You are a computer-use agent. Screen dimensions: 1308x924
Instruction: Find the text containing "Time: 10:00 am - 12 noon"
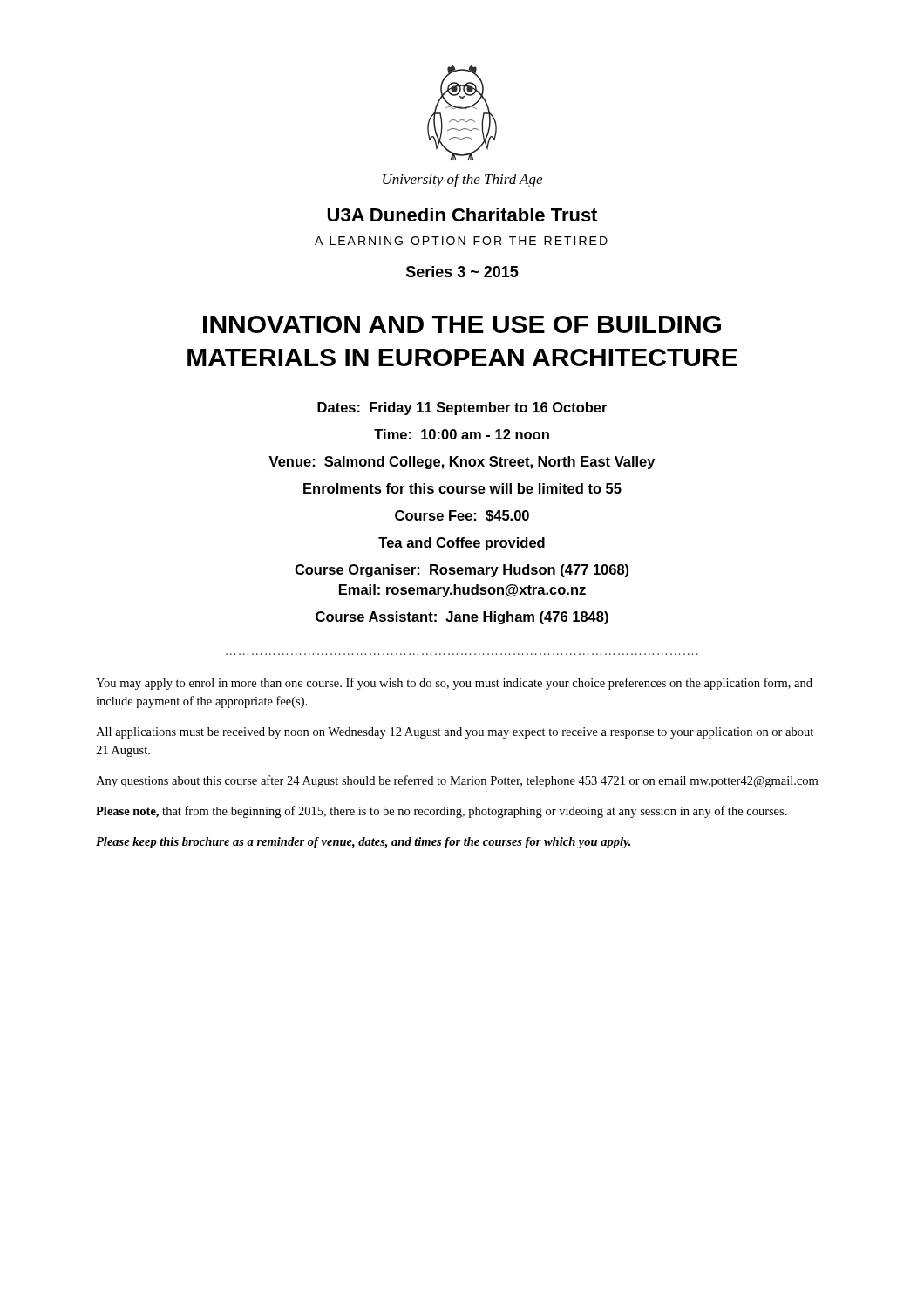tap(462, 434)
